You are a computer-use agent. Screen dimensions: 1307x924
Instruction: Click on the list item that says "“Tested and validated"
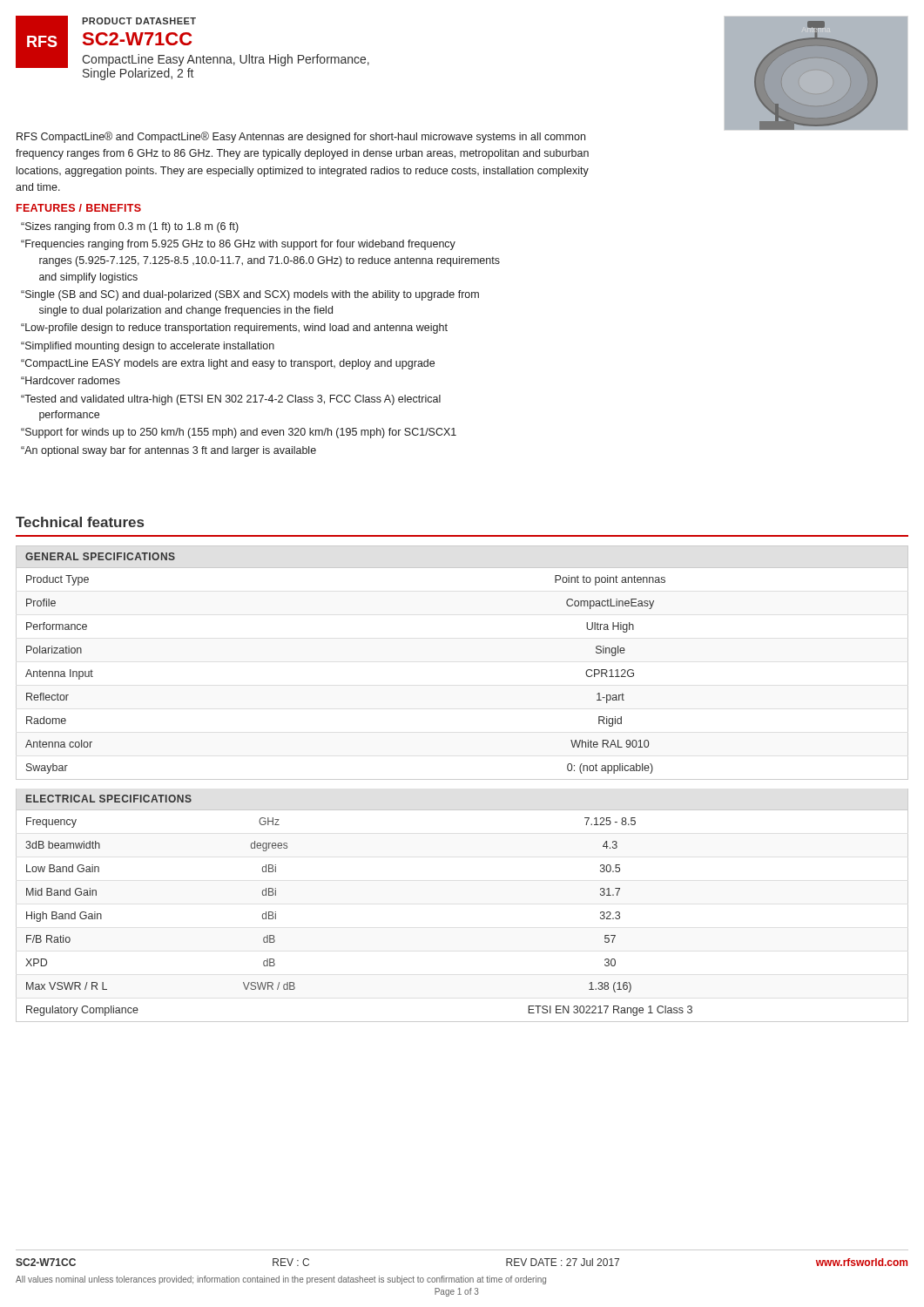point(231,407)
